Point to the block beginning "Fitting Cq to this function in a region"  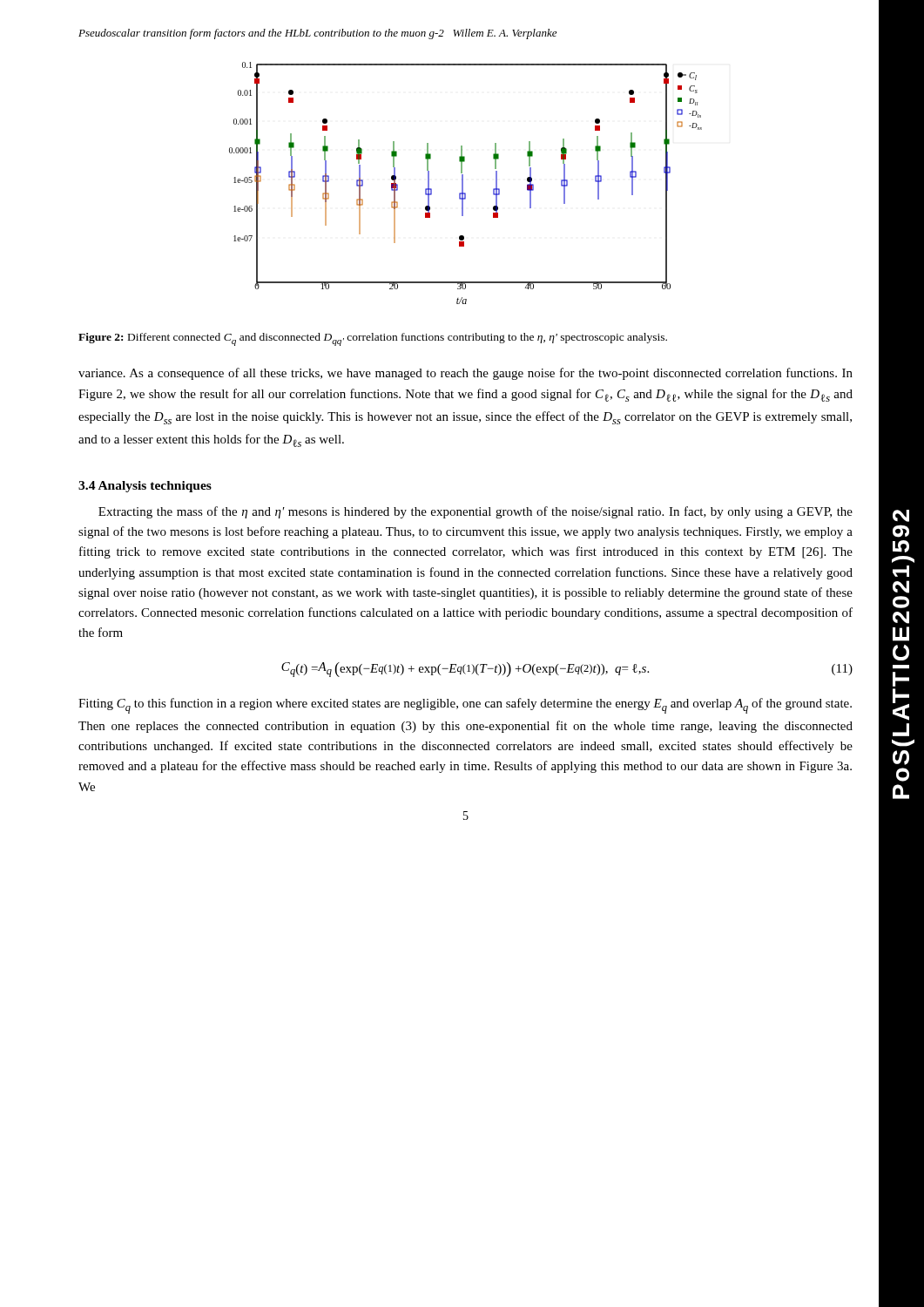[465, 745]
